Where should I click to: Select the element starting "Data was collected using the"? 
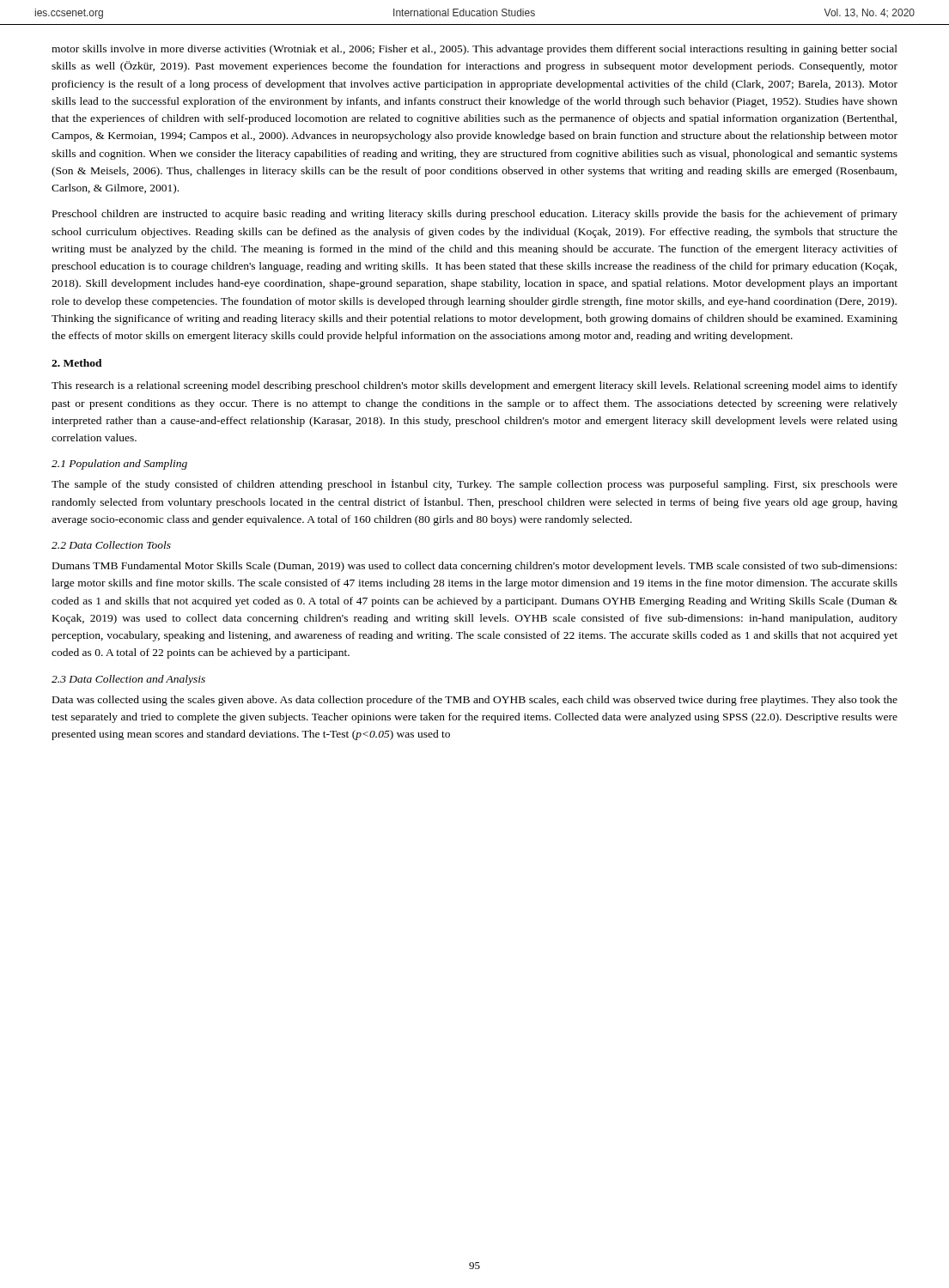pos(474,717)
